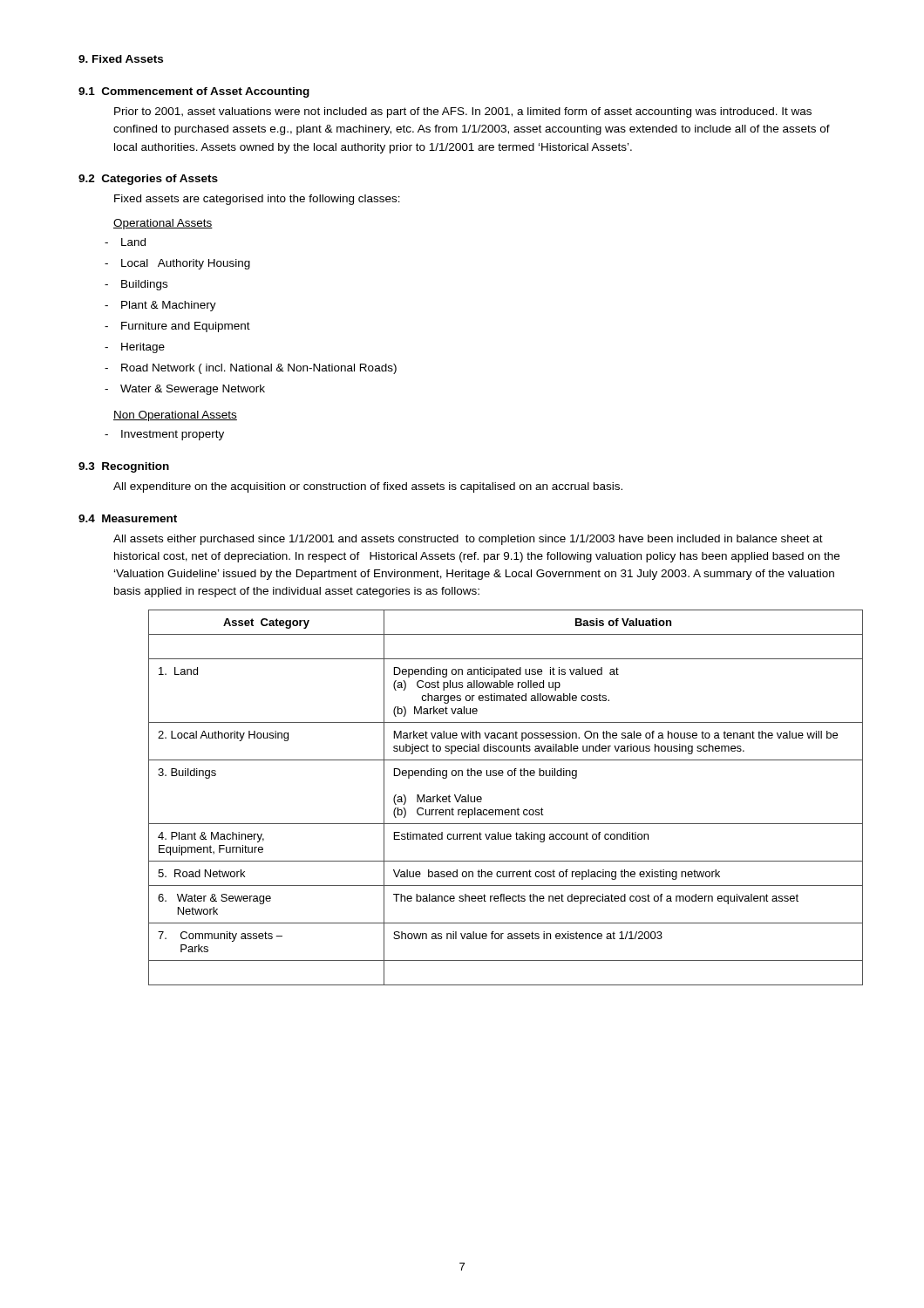This screenshot has width=924, height=1308.
Task: Where does it say "-Water & Sewerage Network"?
Action: pyautogui.click(x=185, y=389)
